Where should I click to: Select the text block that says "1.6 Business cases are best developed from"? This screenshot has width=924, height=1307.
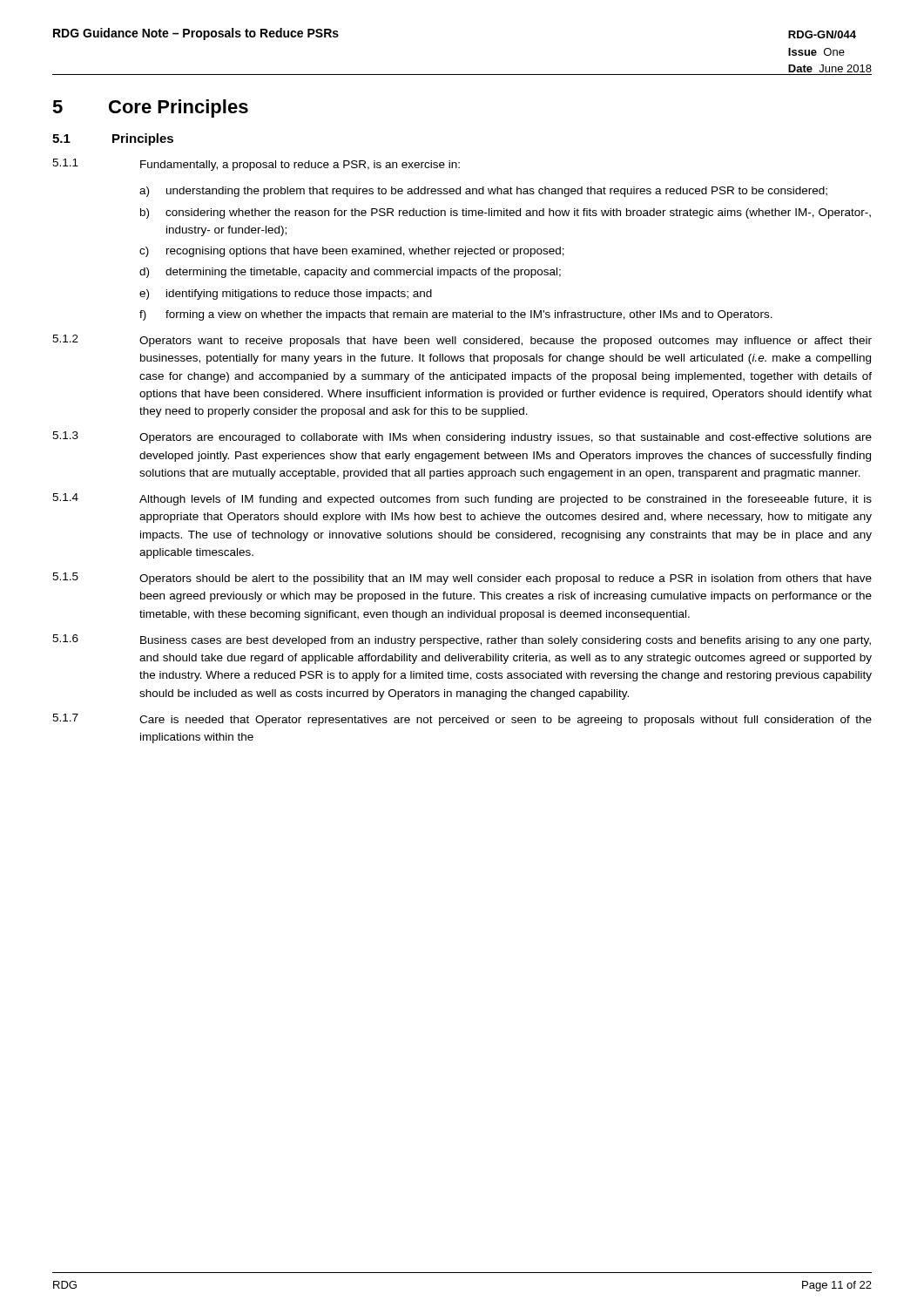click(462, 667)
